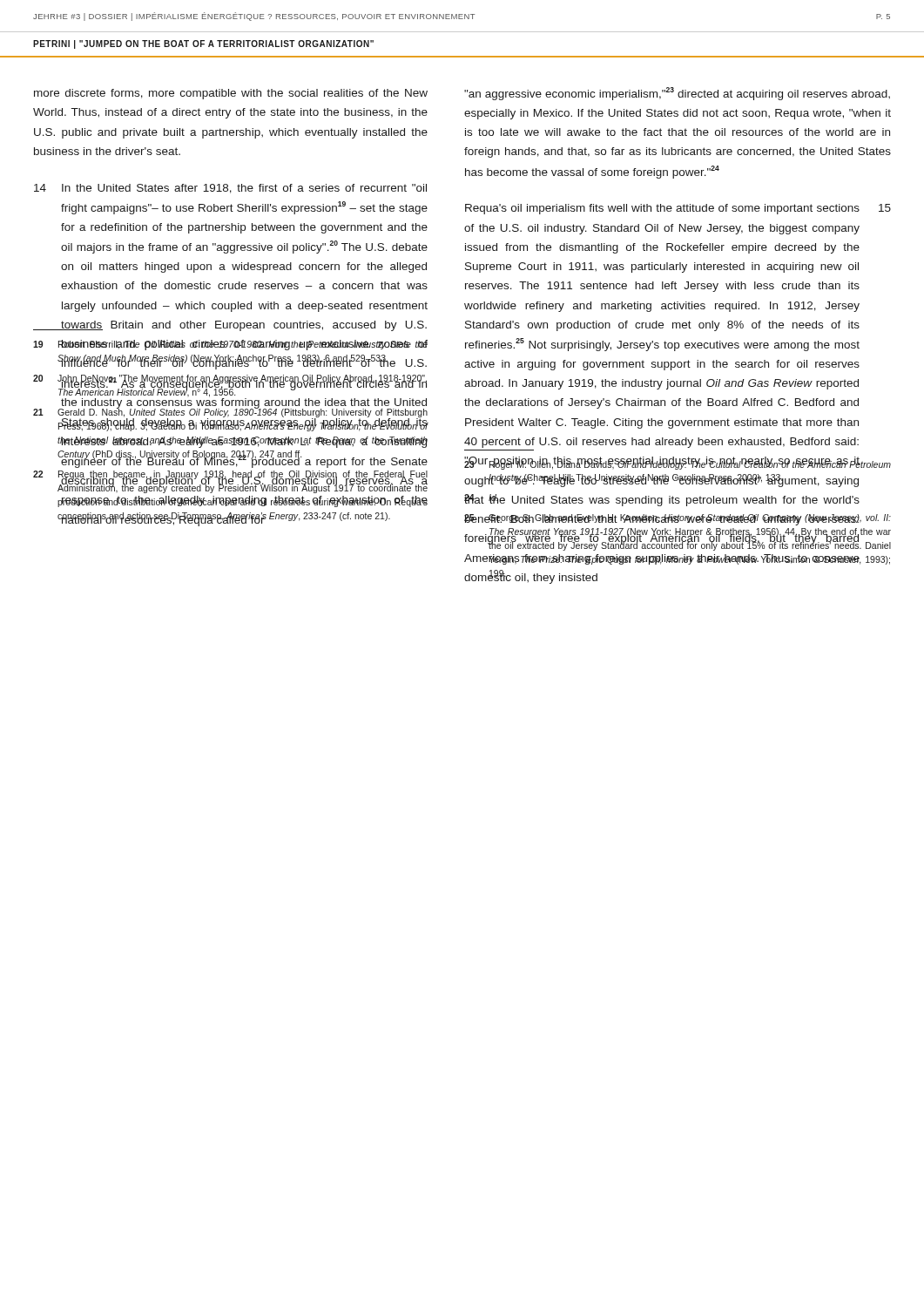Viewport: 924px width, 1307px height.
Task: Find the block on this page that starts "25 George S. Gibb and Evelyn H."
Action: point(678,547)
